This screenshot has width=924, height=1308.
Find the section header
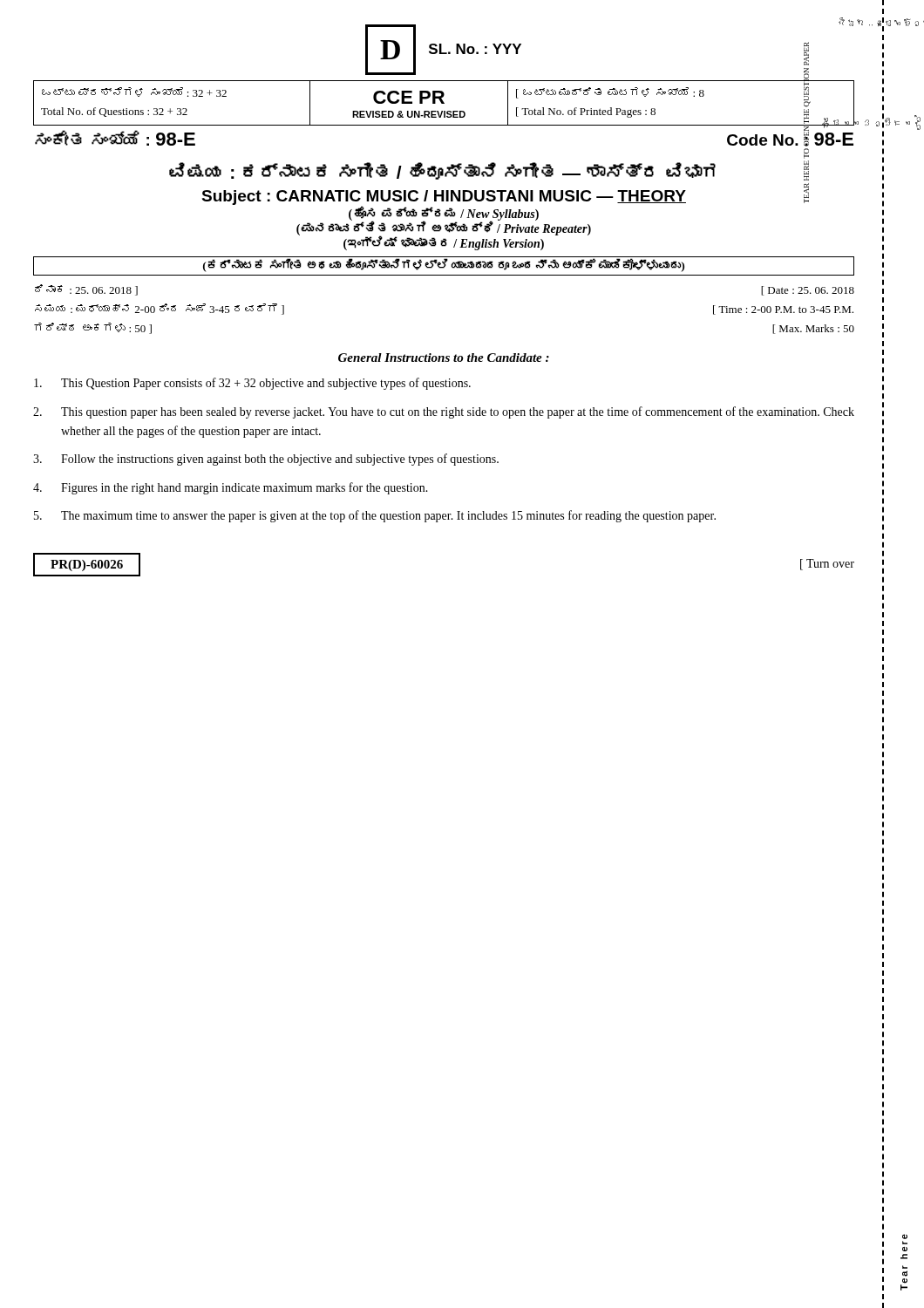pyautogui.click(x=444, y=358)
